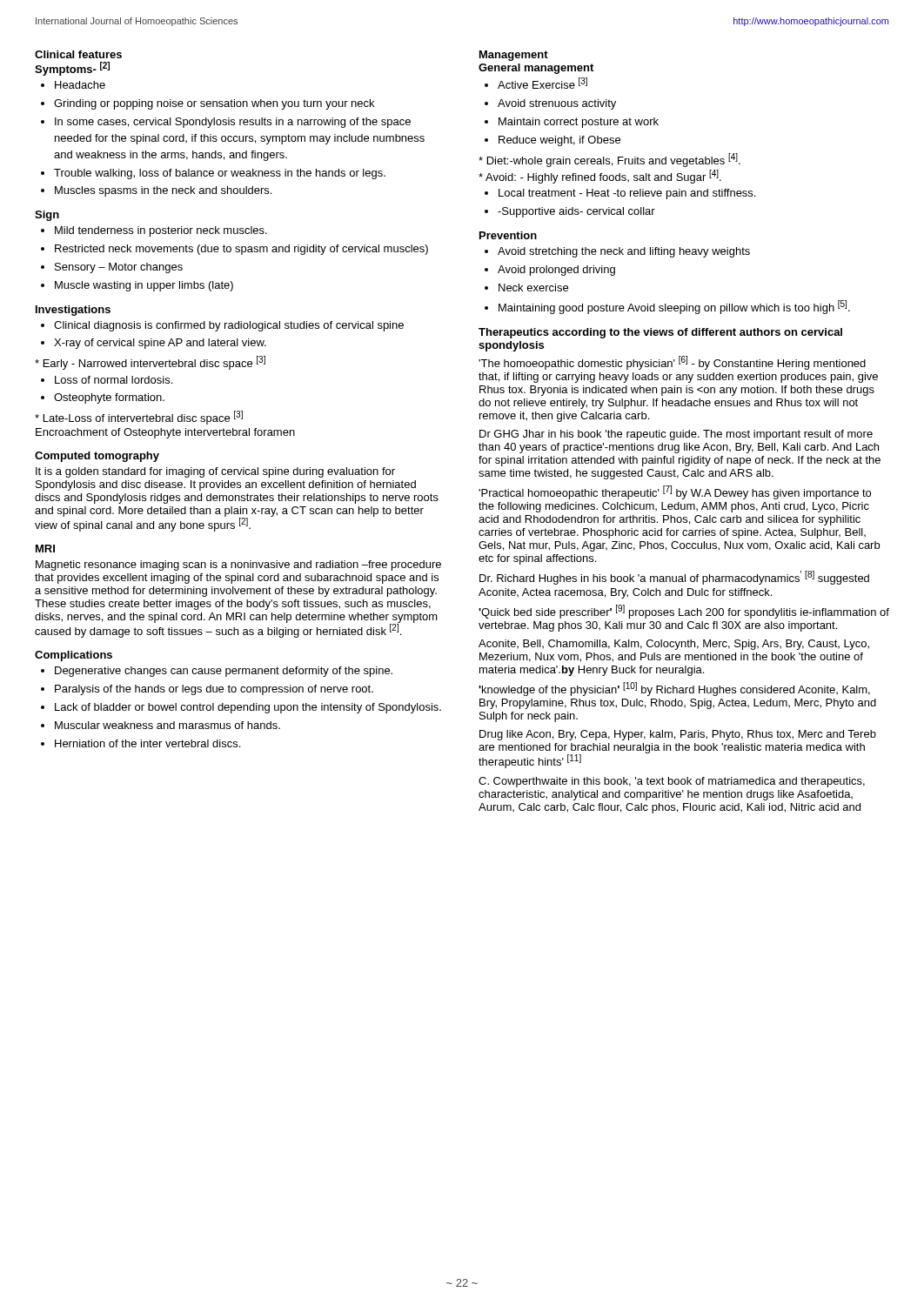Locate the text starting "Avoid: - Highly refined foods, salt and Sugar"

point(600,176)
